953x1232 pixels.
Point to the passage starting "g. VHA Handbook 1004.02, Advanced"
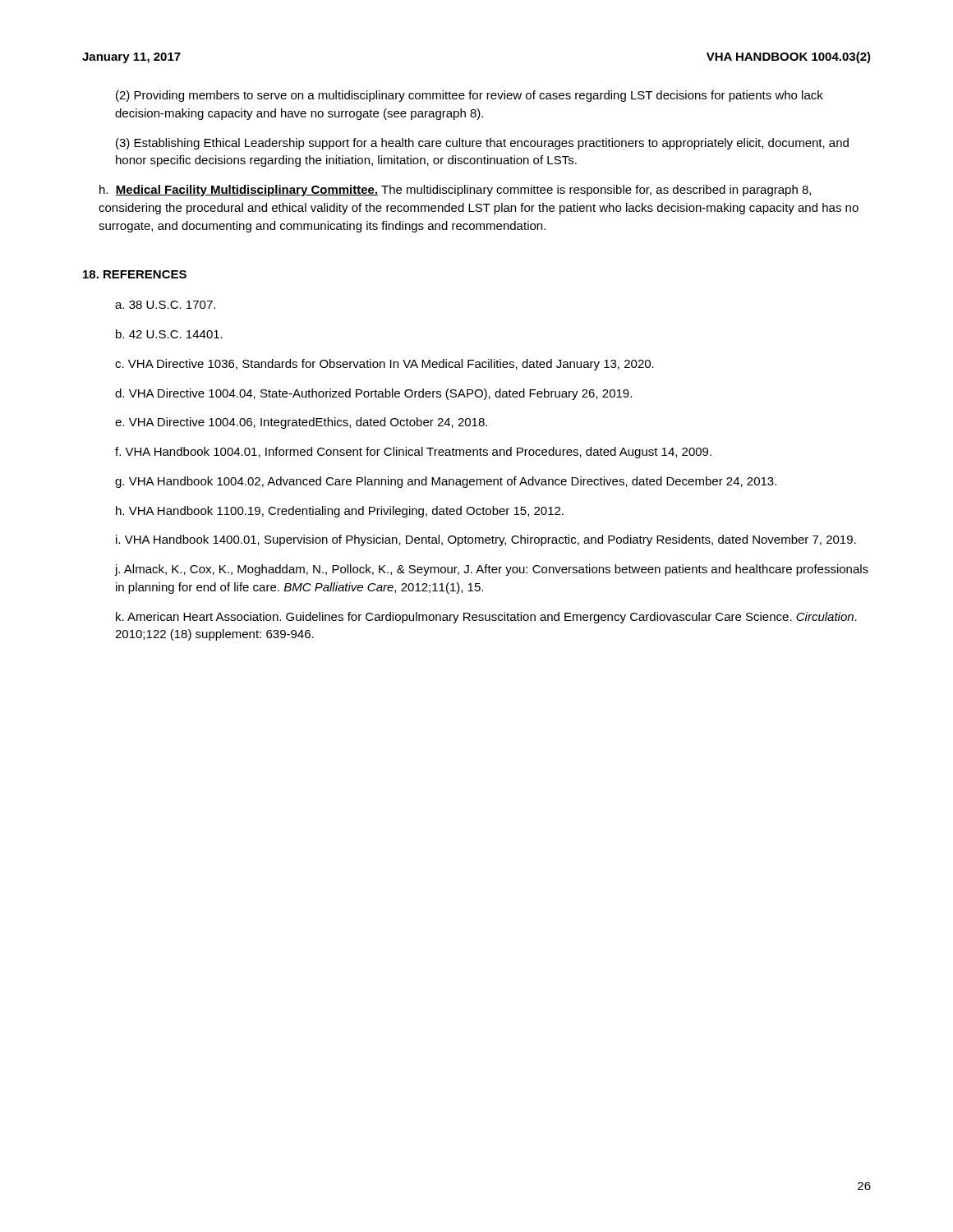click(x=446, y=481)
